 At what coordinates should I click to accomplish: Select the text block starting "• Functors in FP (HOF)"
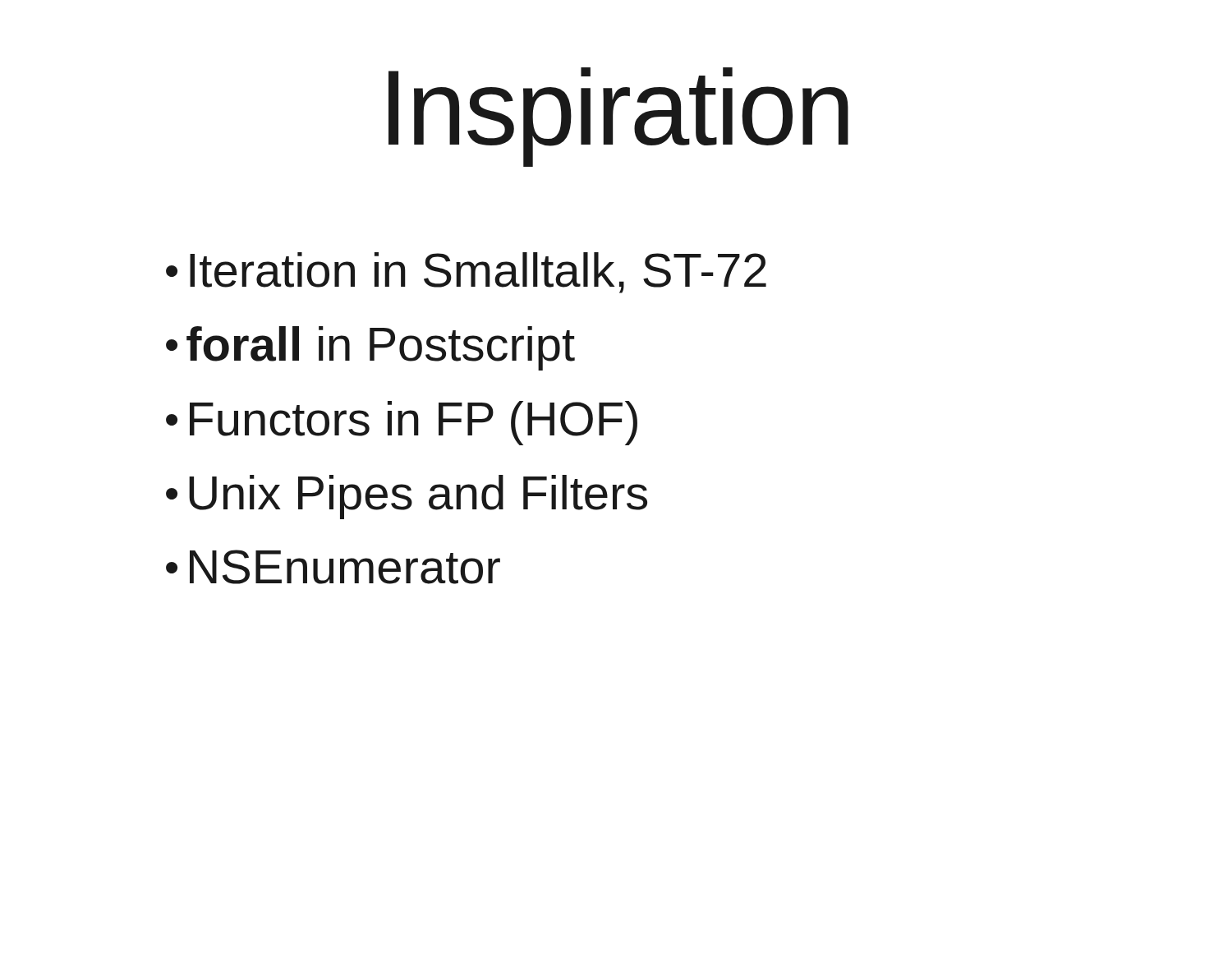click(x=402, y=419)
